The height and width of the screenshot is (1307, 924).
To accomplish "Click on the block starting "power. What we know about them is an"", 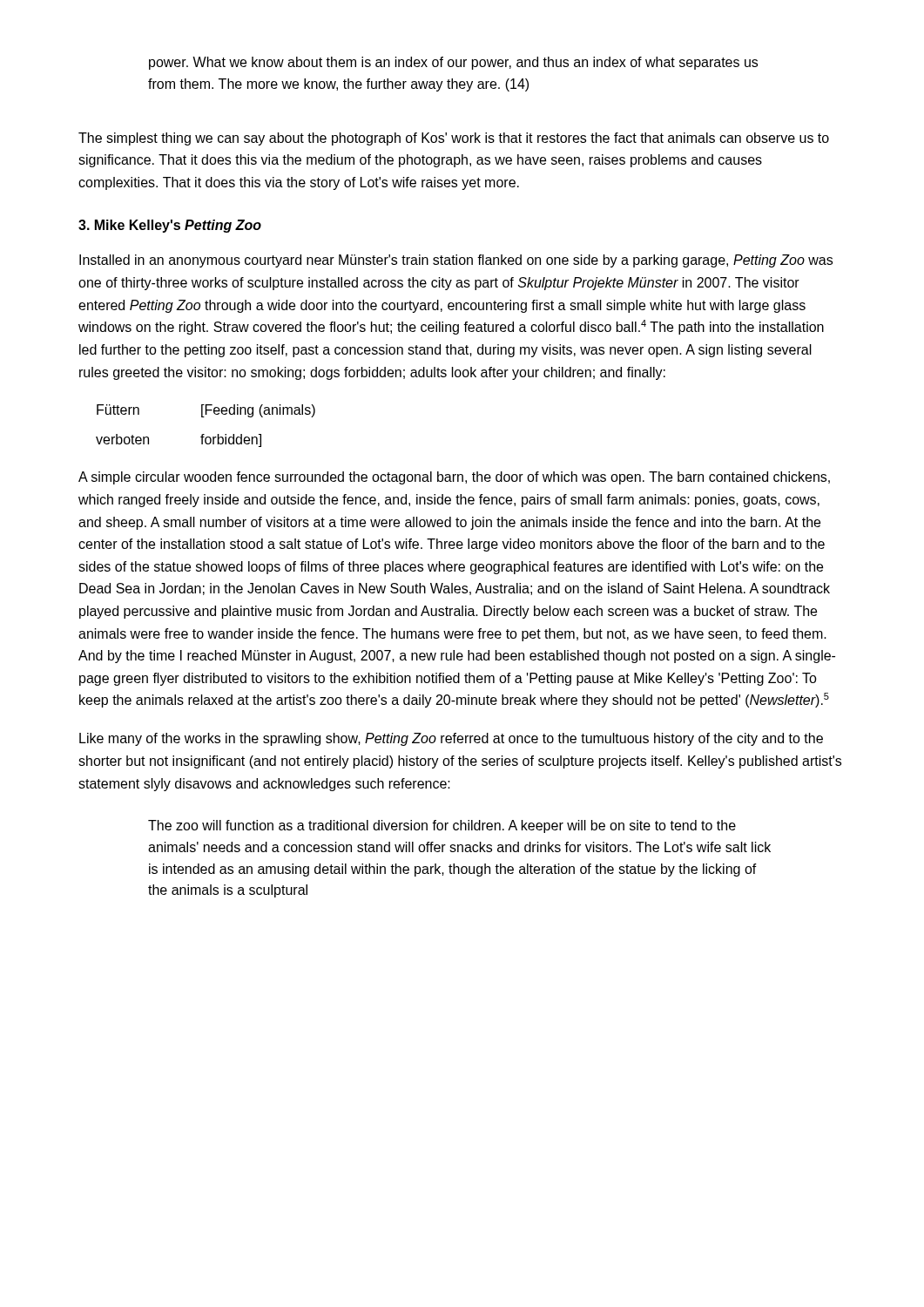I will [453, 73].
